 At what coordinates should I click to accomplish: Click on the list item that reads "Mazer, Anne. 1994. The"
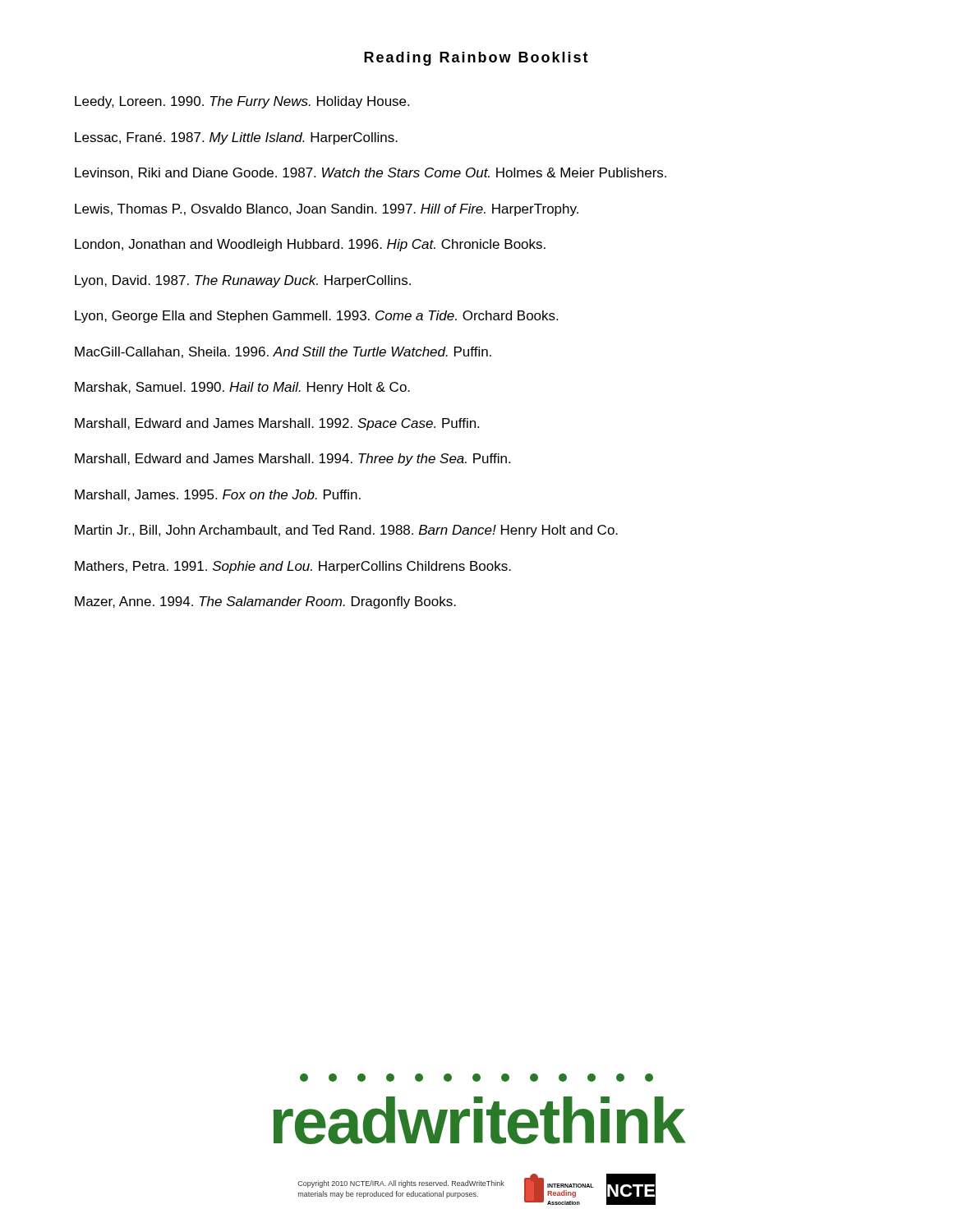point(265,602)
